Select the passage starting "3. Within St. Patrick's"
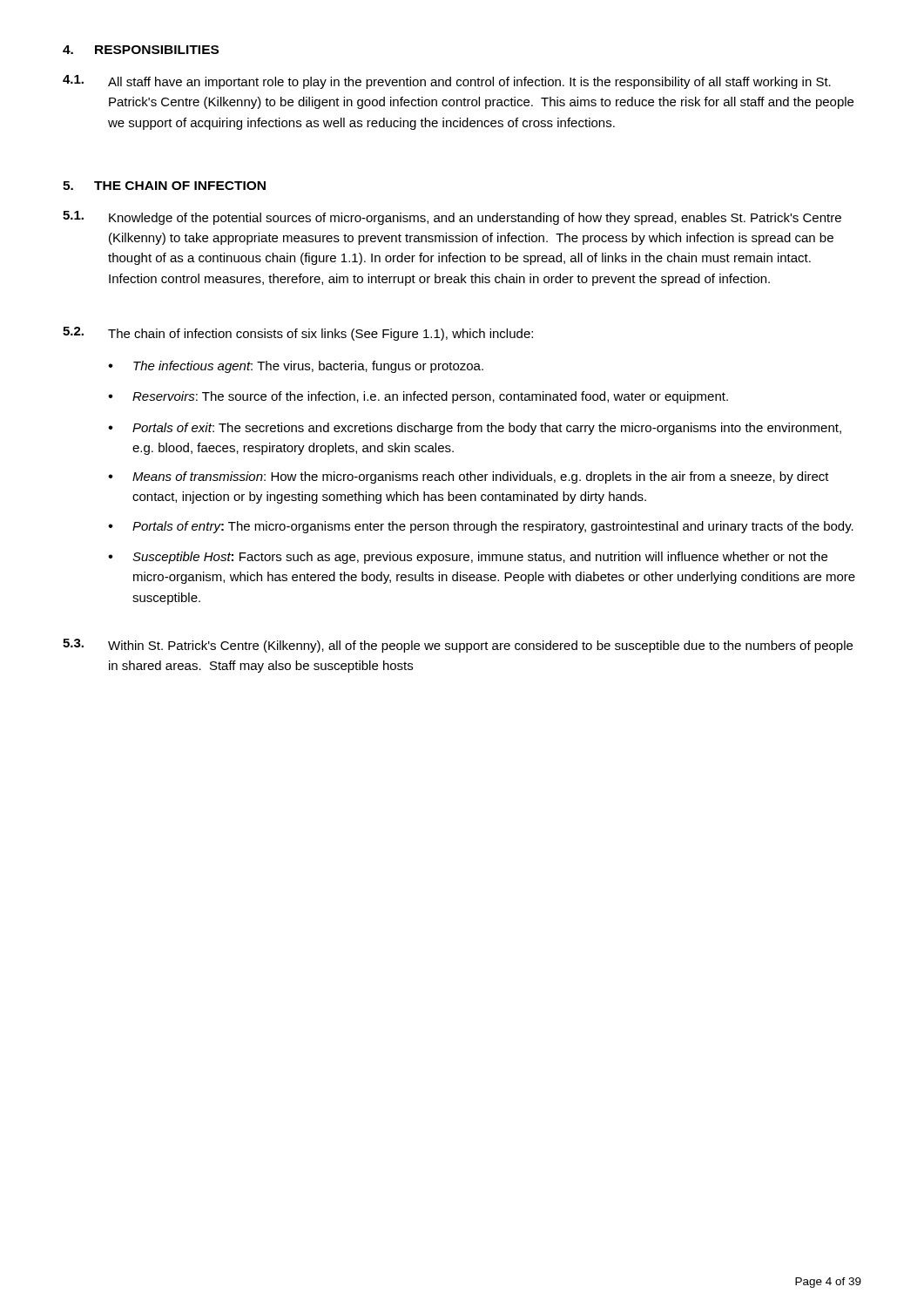Screen dimensions: 1307x924 tap(462, 655)
